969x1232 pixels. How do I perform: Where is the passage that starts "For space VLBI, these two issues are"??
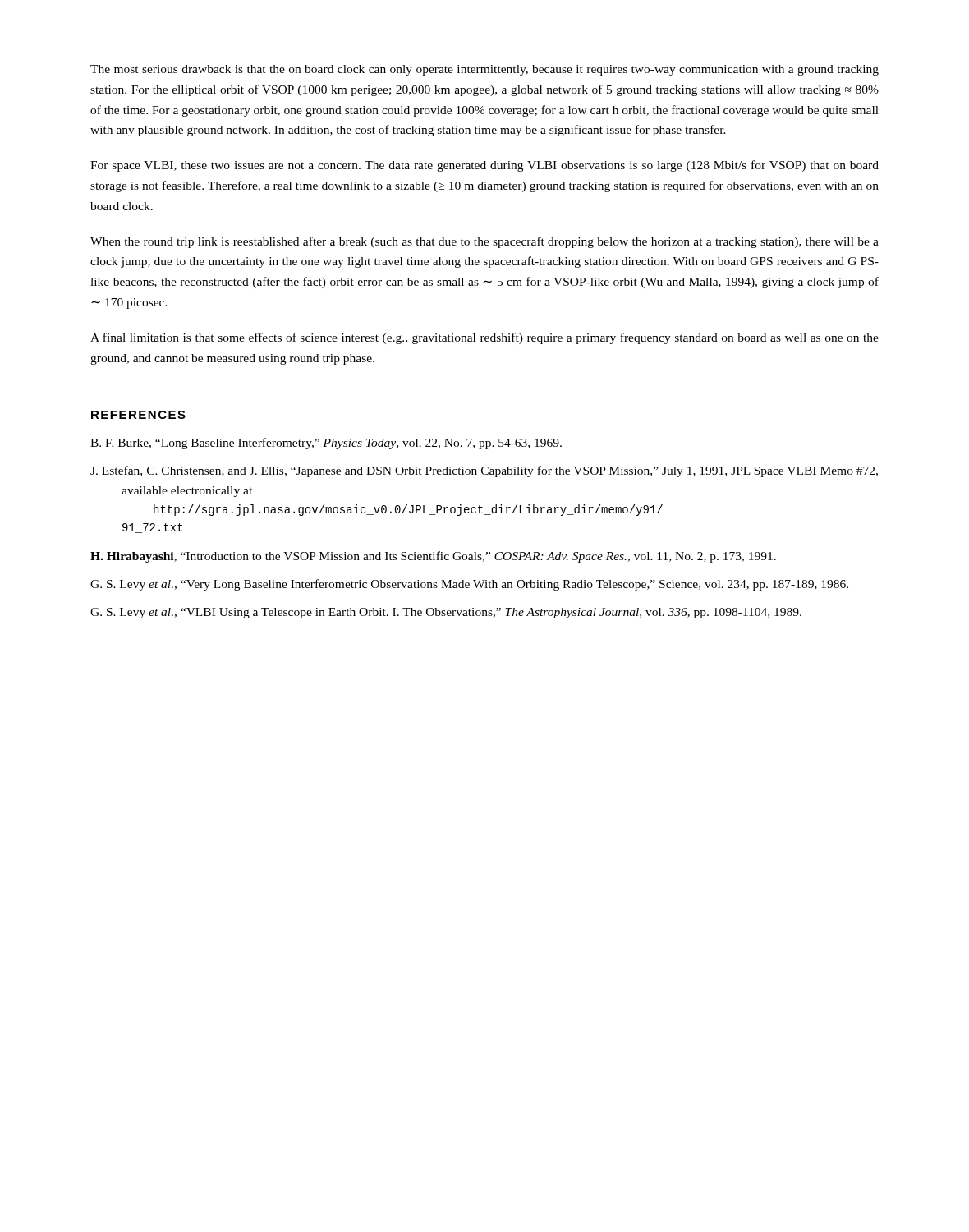pos(484,185)
